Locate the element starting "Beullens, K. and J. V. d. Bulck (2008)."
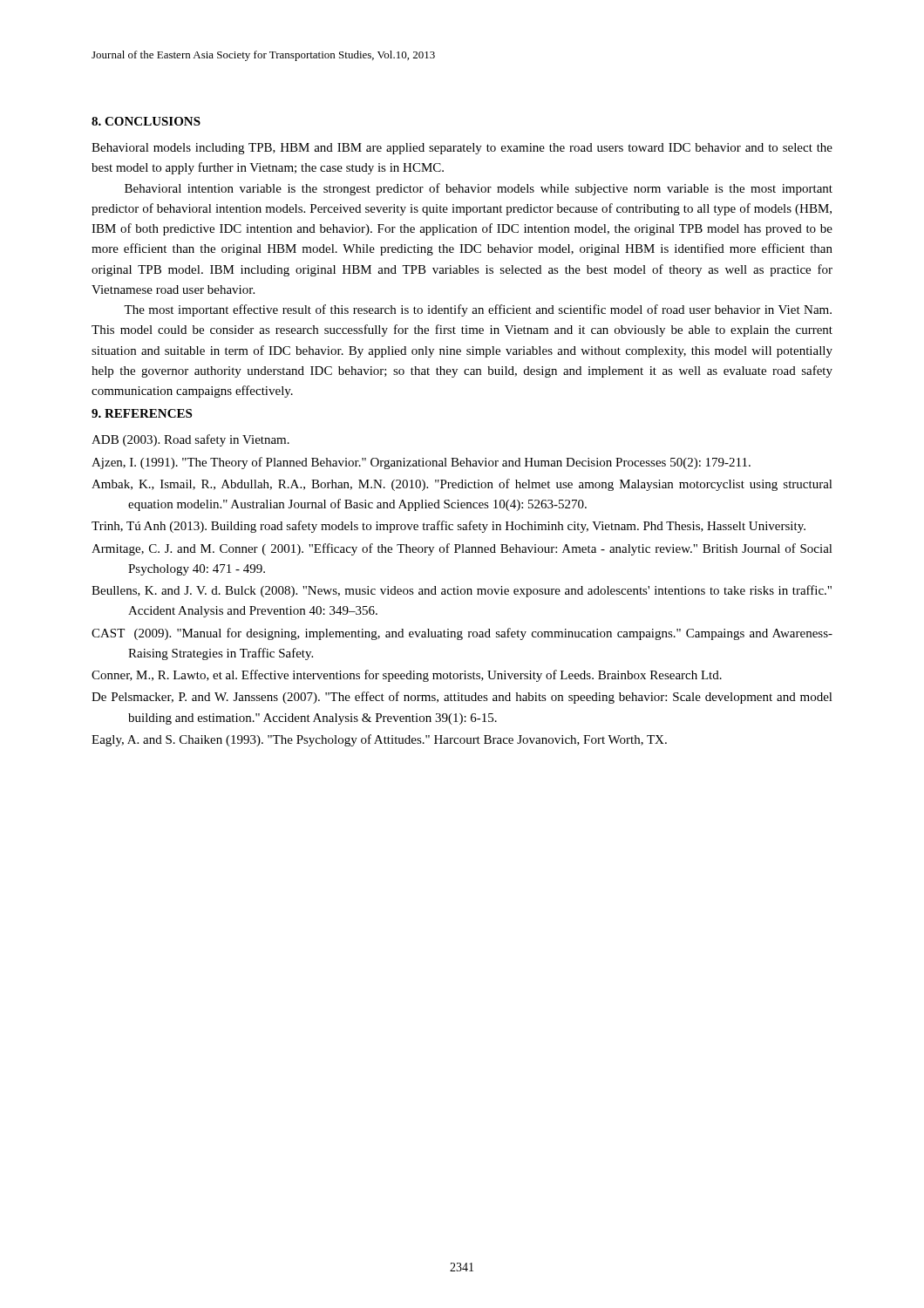The image size is (924, 1308). (x=462, y=601)
